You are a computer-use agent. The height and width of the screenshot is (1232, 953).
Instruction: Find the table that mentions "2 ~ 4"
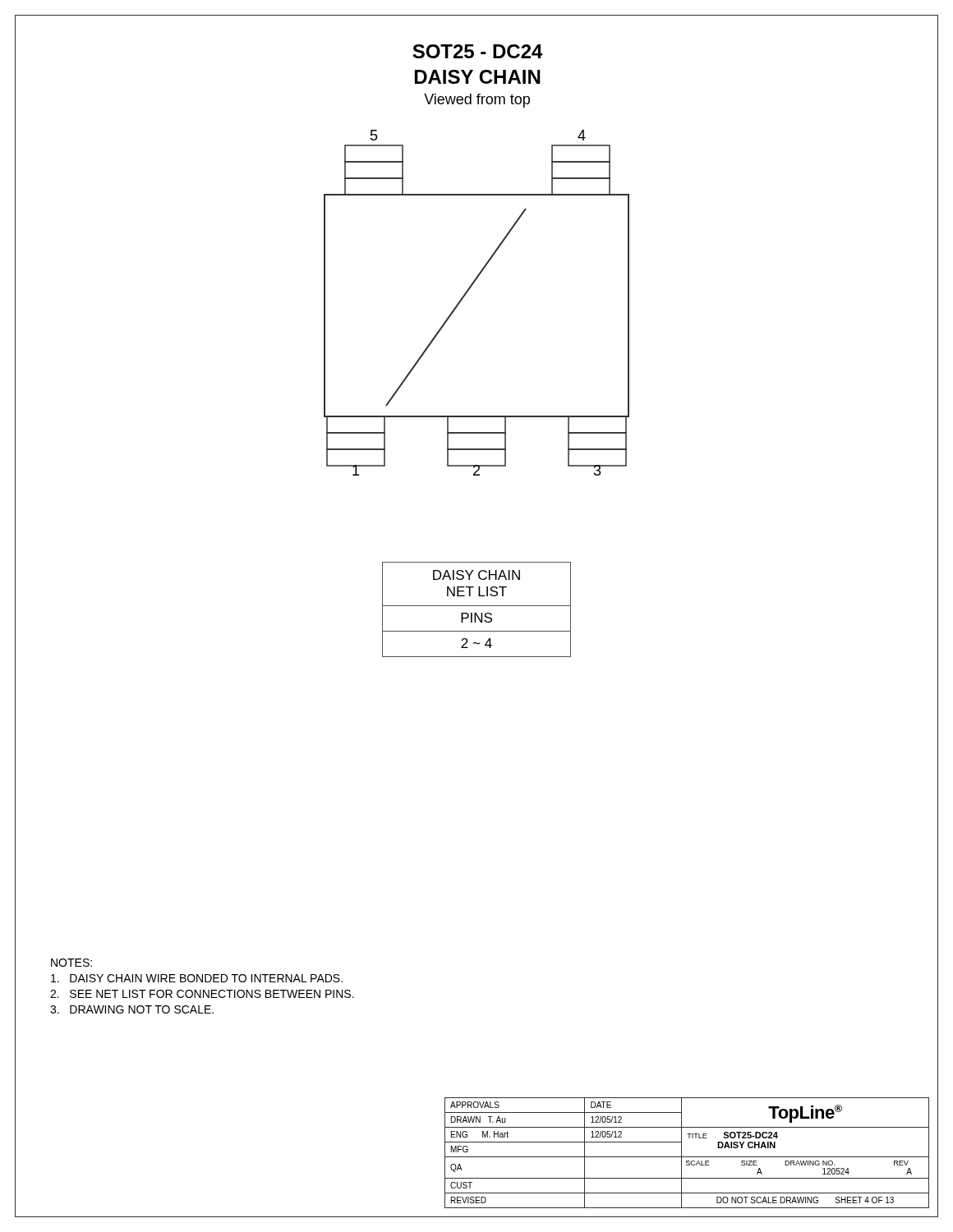[x=476, y=609]
